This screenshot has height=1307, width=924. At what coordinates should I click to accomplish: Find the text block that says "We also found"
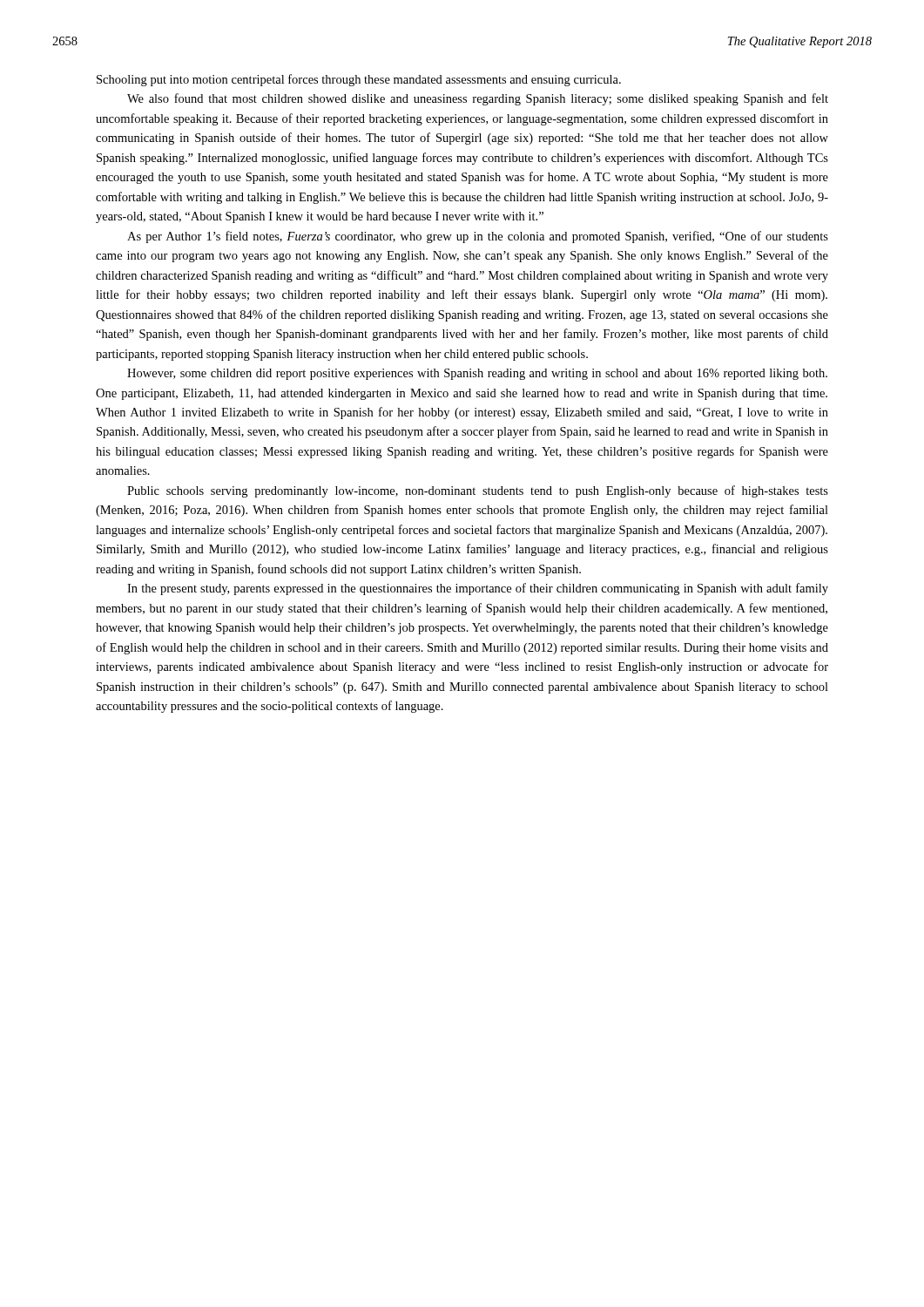462,158
